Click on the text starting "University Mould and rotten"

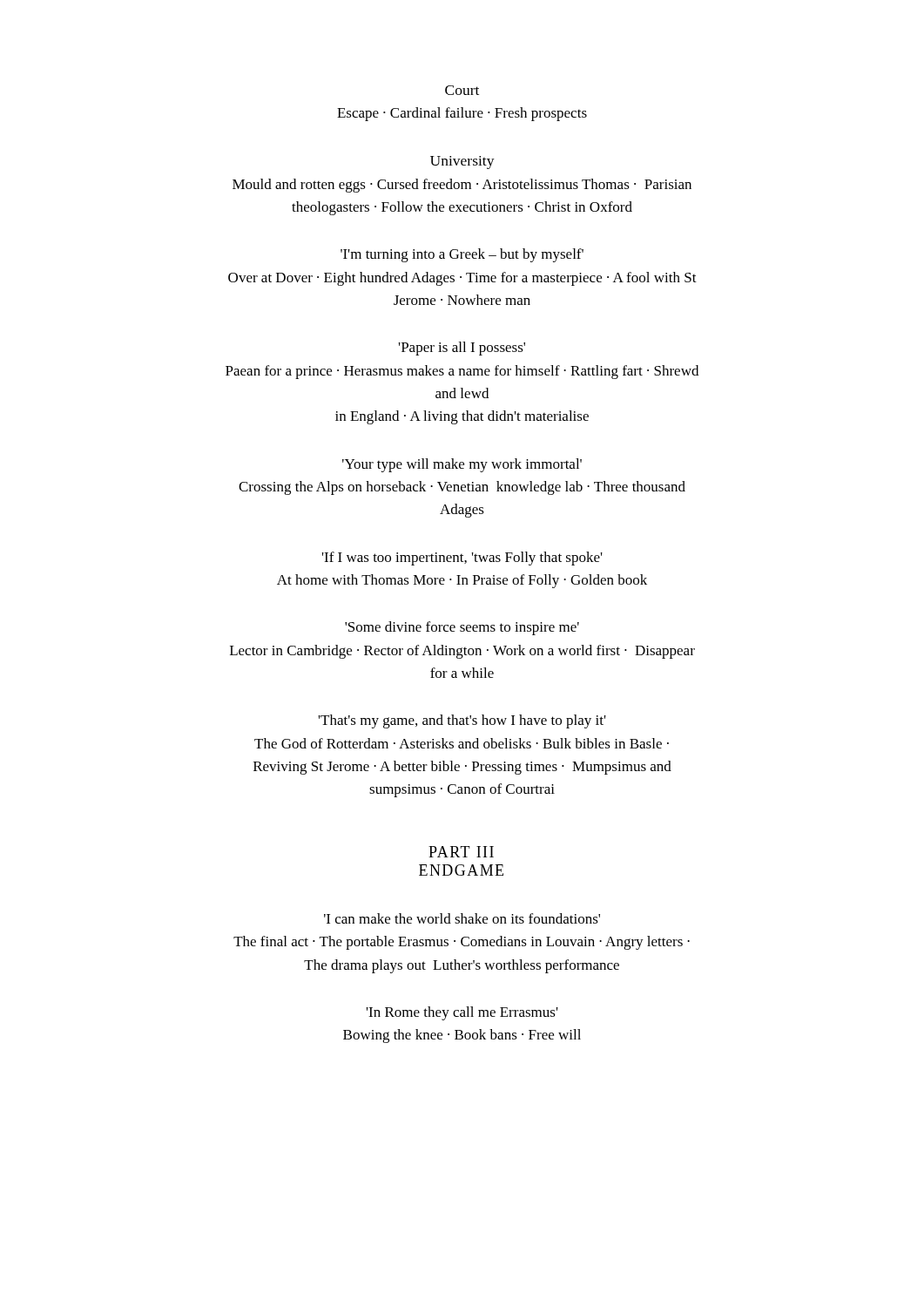point(462,184)
